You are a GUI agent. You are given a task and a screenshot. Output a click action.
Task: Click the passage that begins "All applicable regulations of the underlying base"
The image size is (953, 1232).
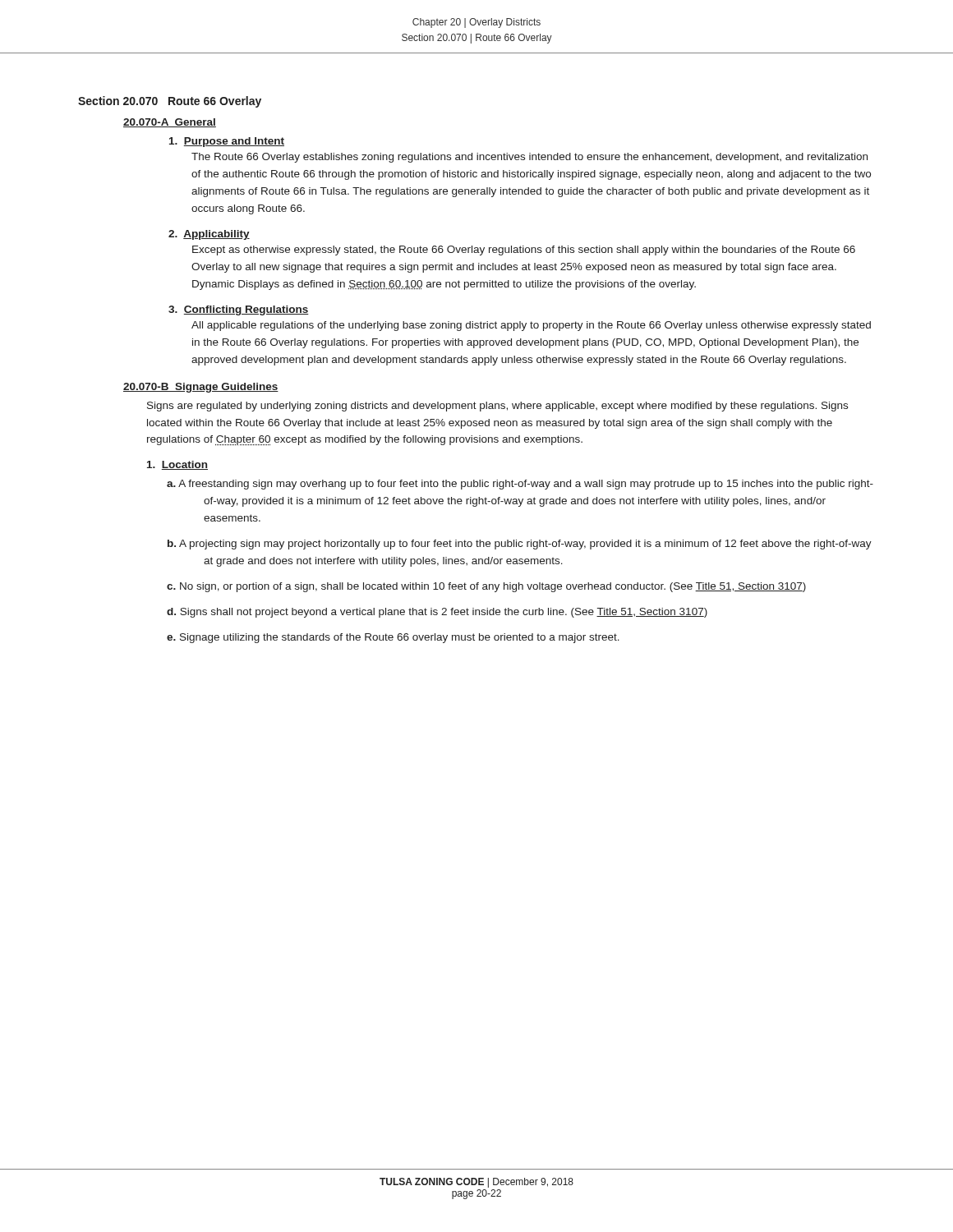pos(531,342)
